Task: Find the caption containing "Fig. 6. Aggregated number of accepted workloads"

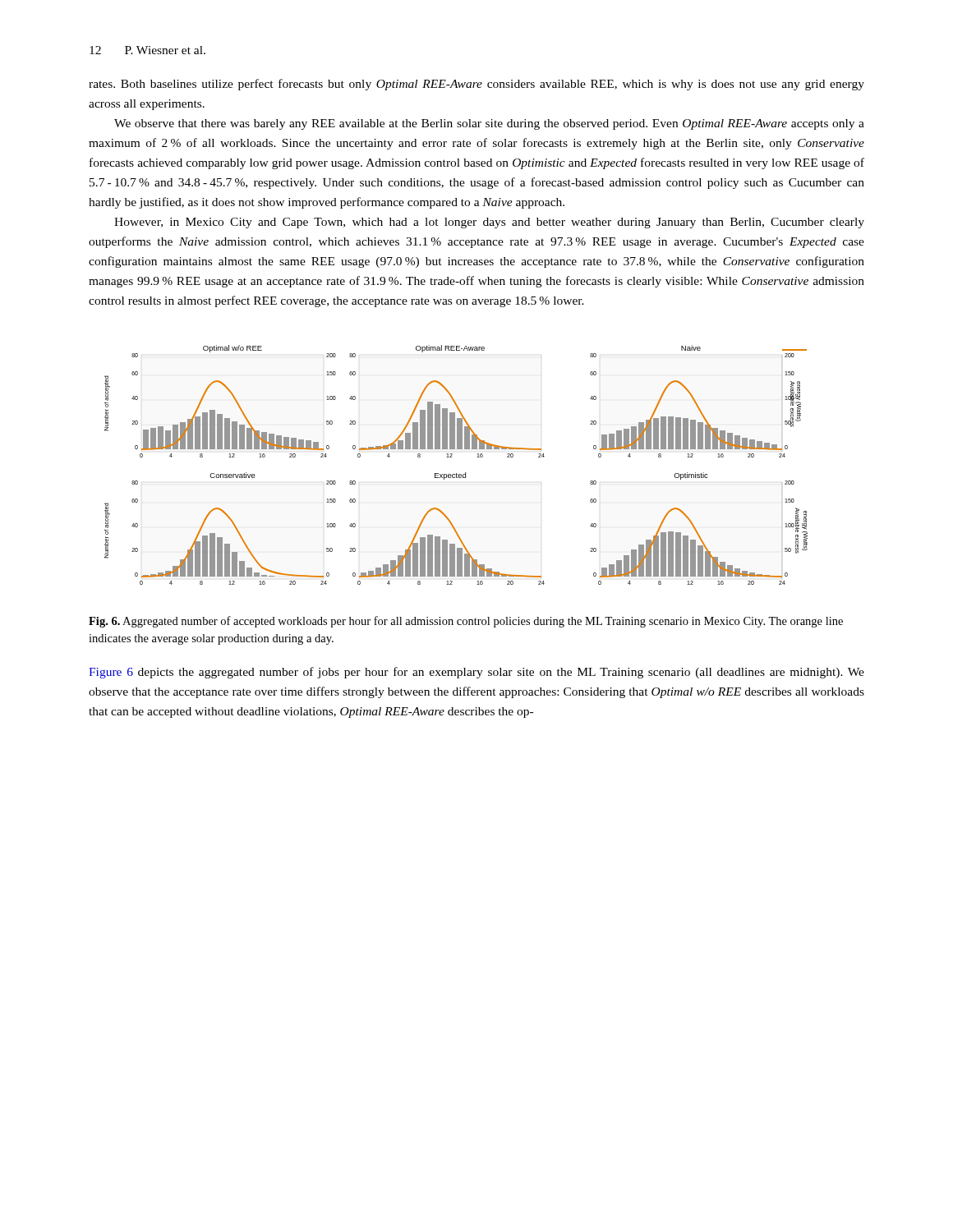Action: click(476, 630)
